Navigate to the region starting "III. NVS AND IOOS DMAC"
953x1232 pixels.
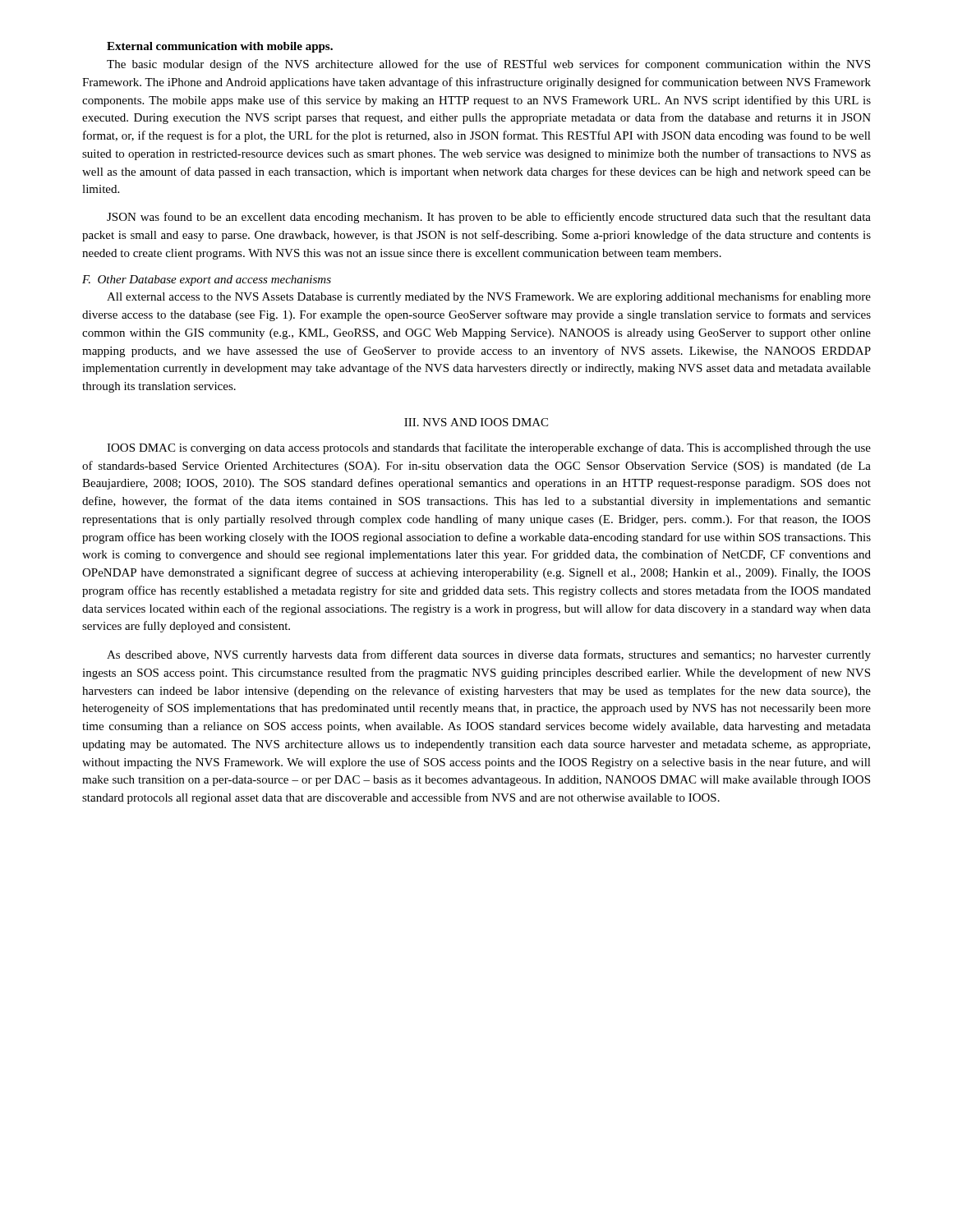[476, 422]
